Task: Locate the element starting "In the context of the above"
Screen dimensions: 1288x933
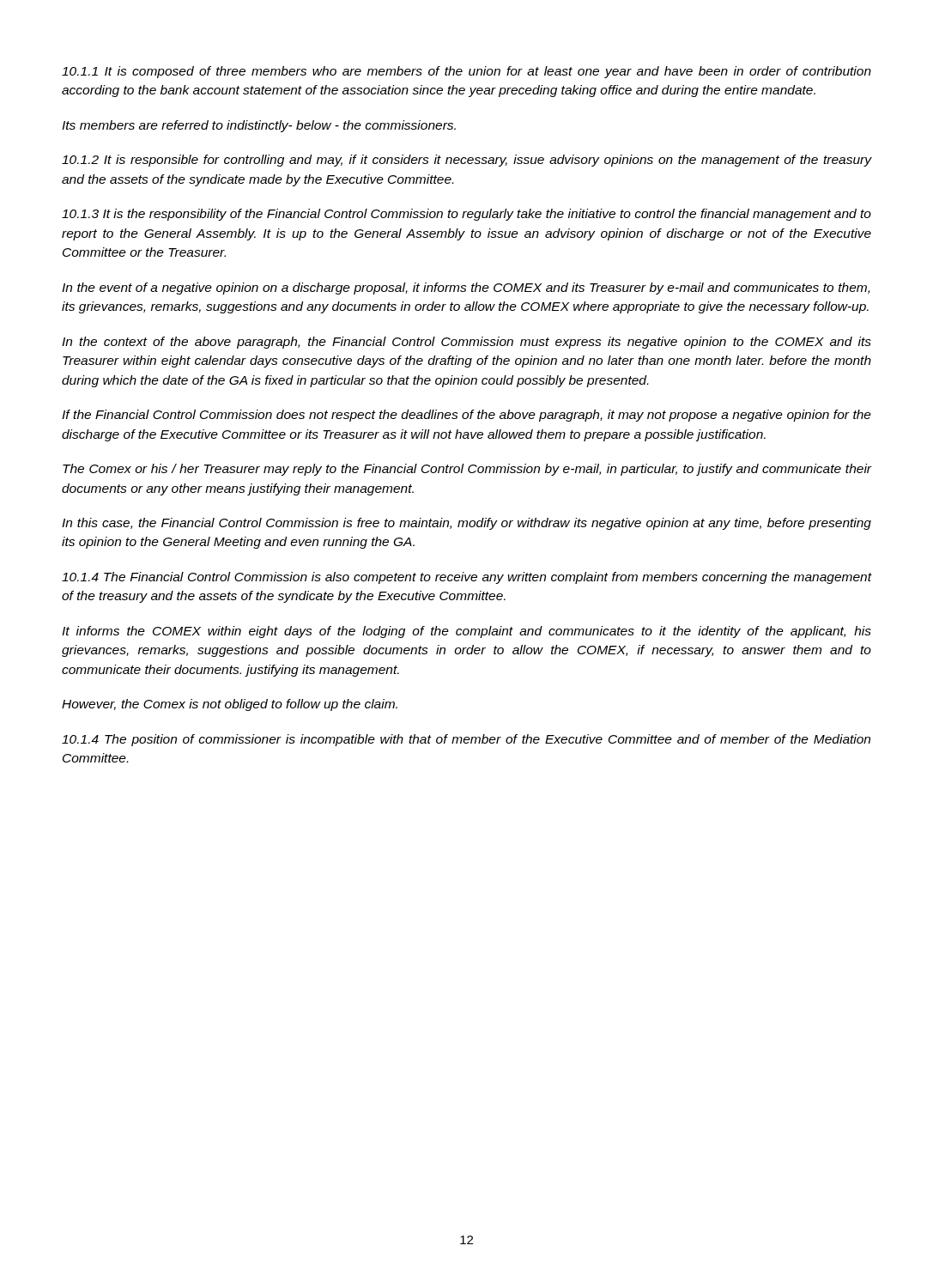Action: coord(466,360)
